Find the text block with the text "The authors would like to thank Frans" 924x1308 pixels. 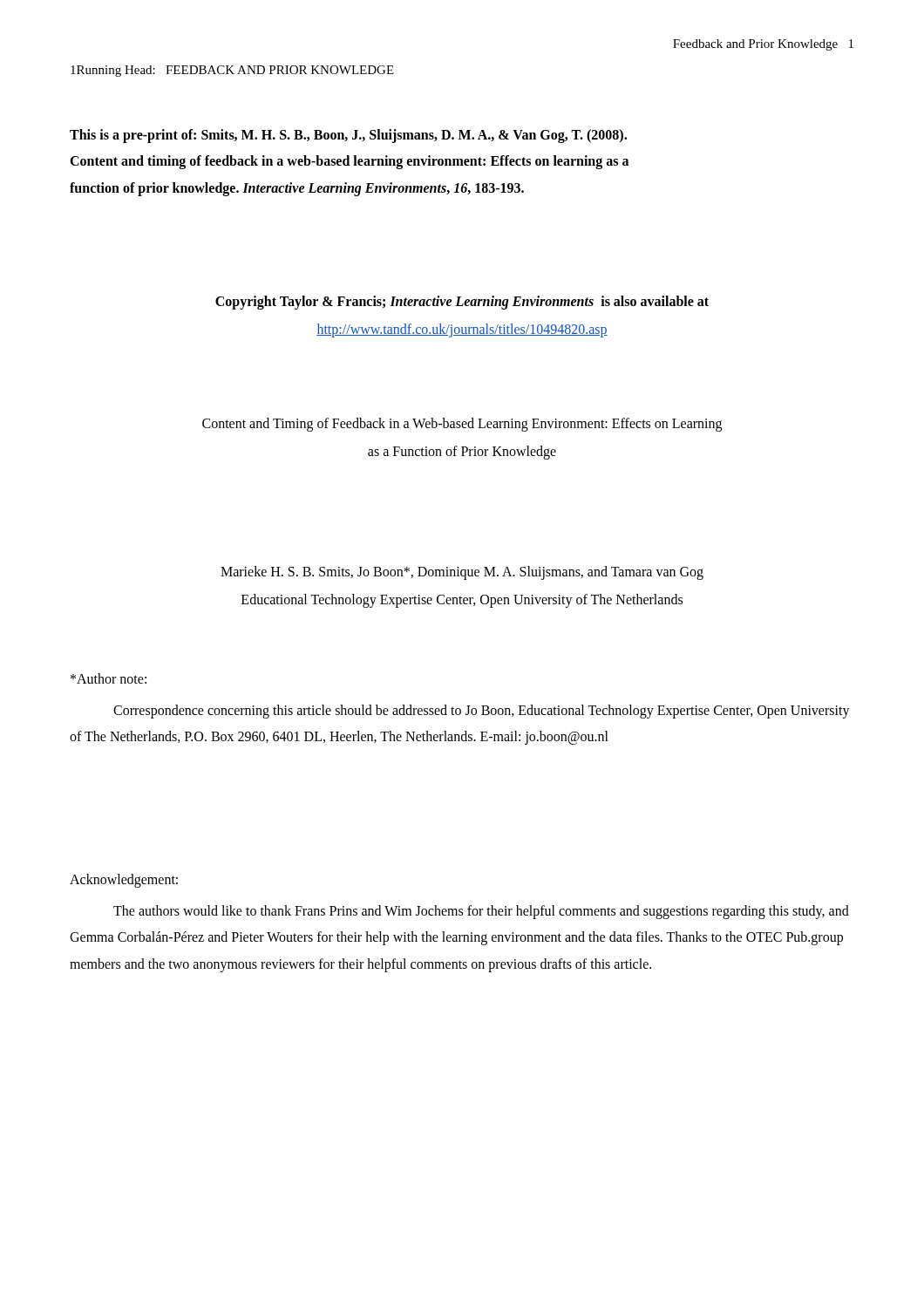tap(462, 938)
